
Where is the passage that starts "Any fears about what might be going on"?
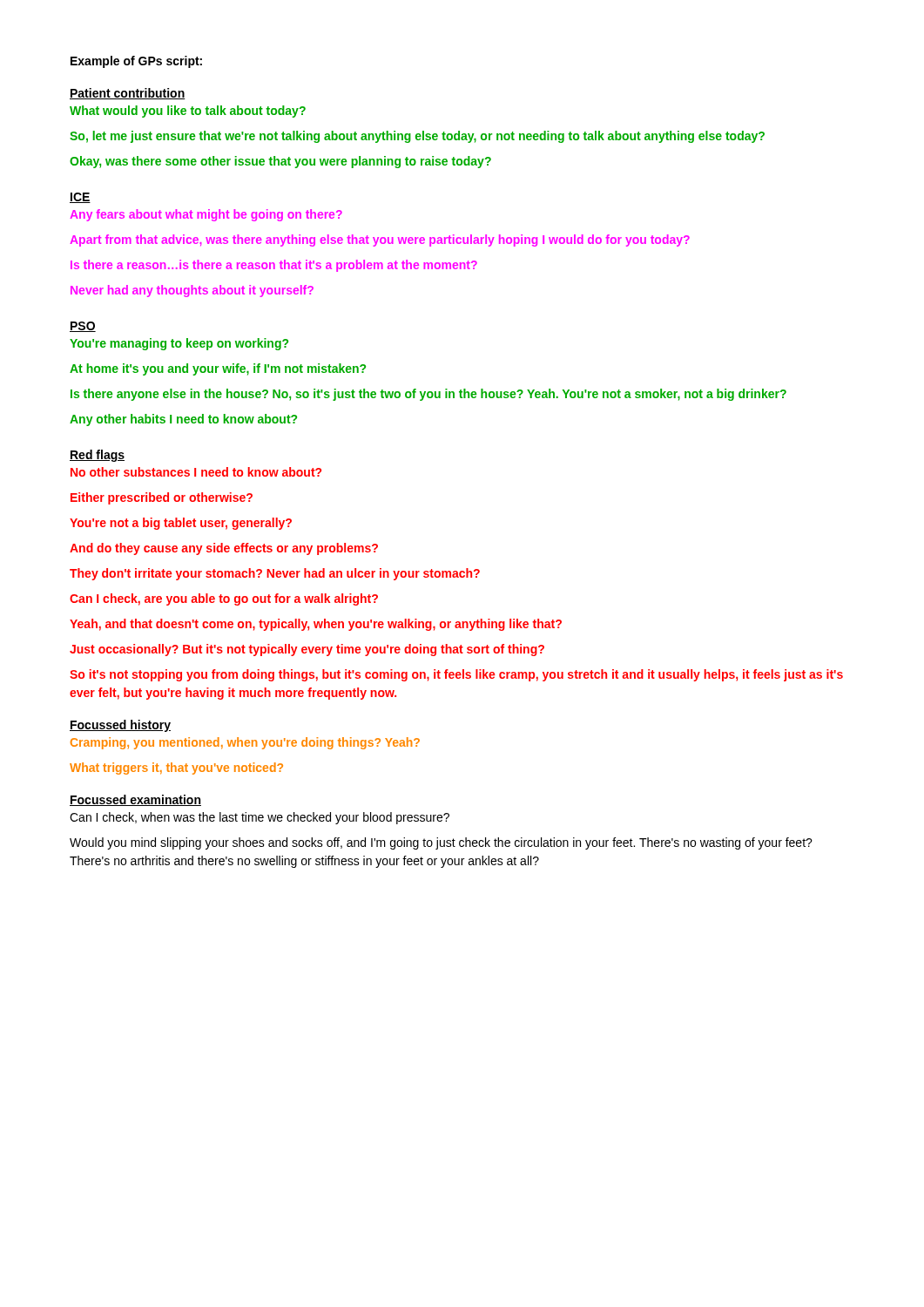click(206, 215)
